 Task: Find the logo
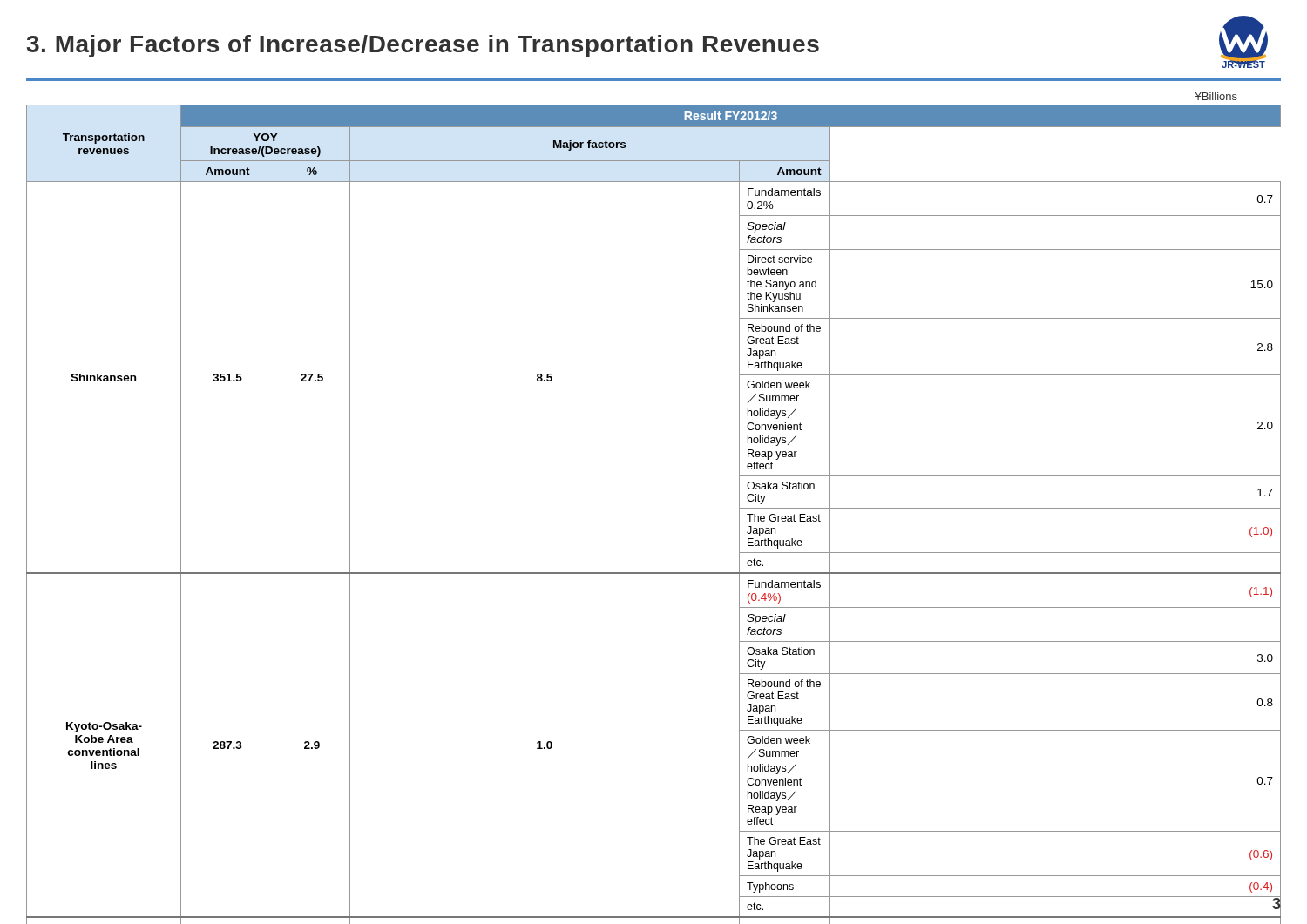(x=1244, y=44)
